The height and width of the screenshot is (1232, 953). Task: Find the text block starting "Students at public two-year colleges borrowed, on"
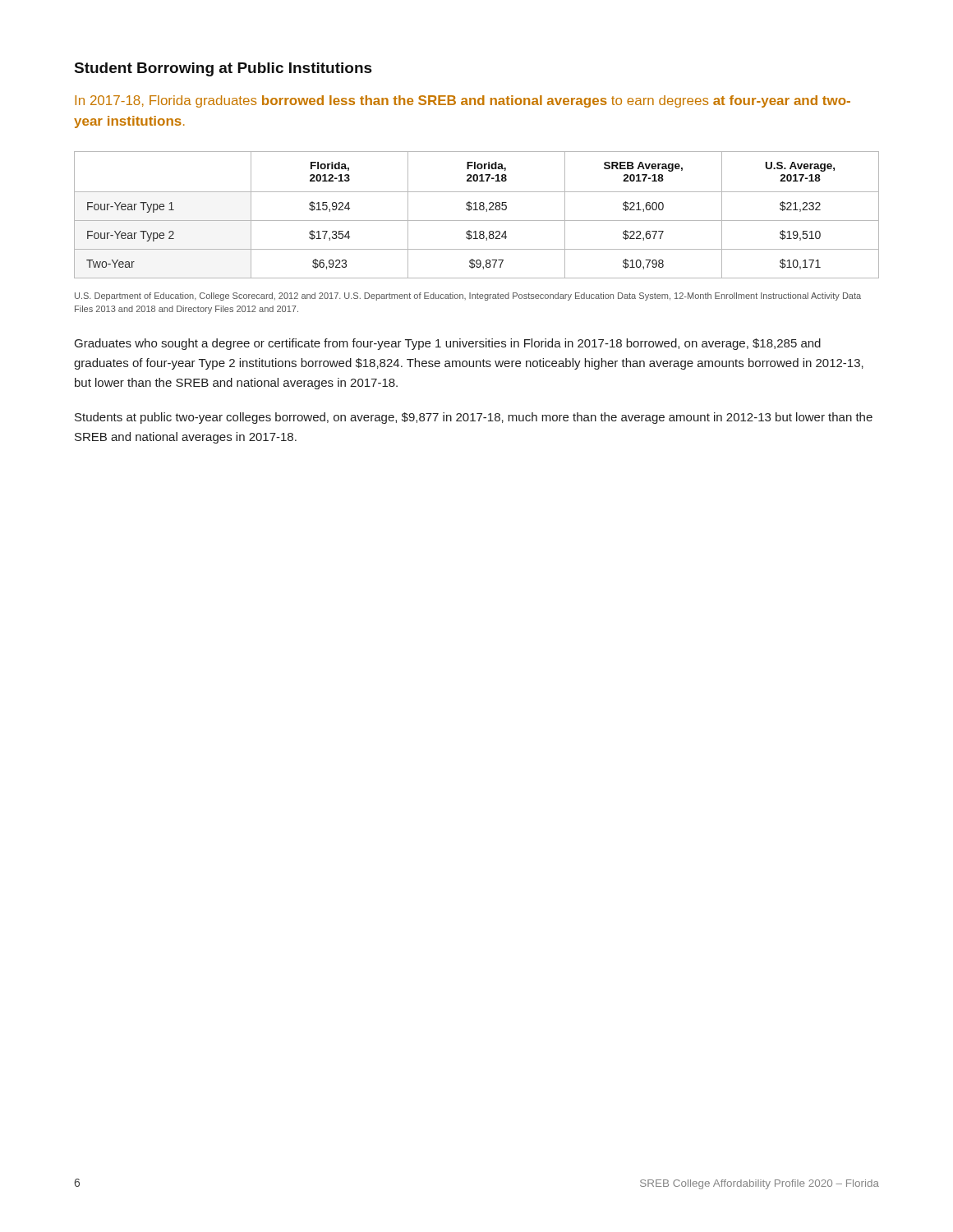tap(476, 427)
